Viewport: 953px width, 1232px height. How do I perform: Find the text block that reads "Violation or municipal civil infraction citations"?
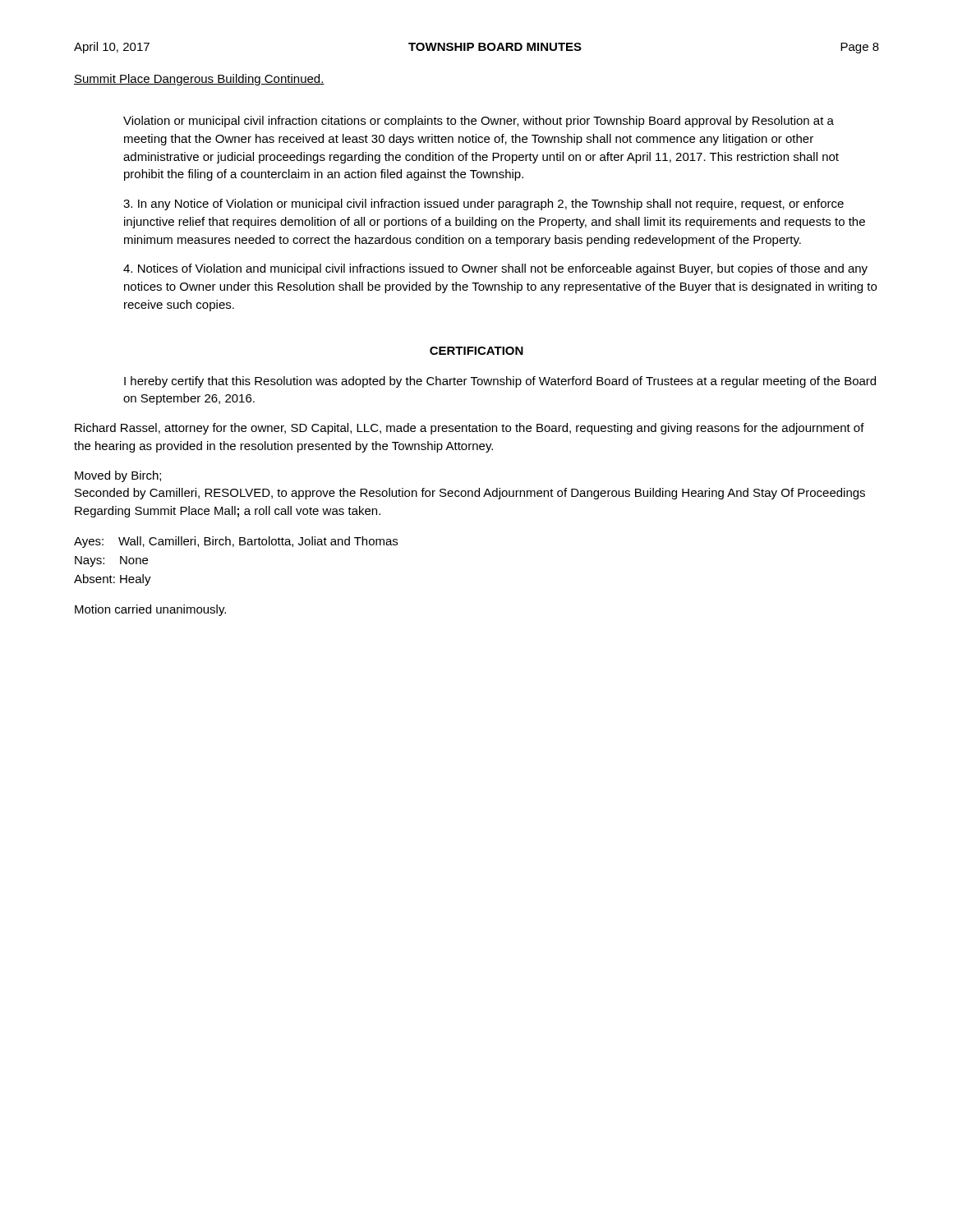(481, 147)
